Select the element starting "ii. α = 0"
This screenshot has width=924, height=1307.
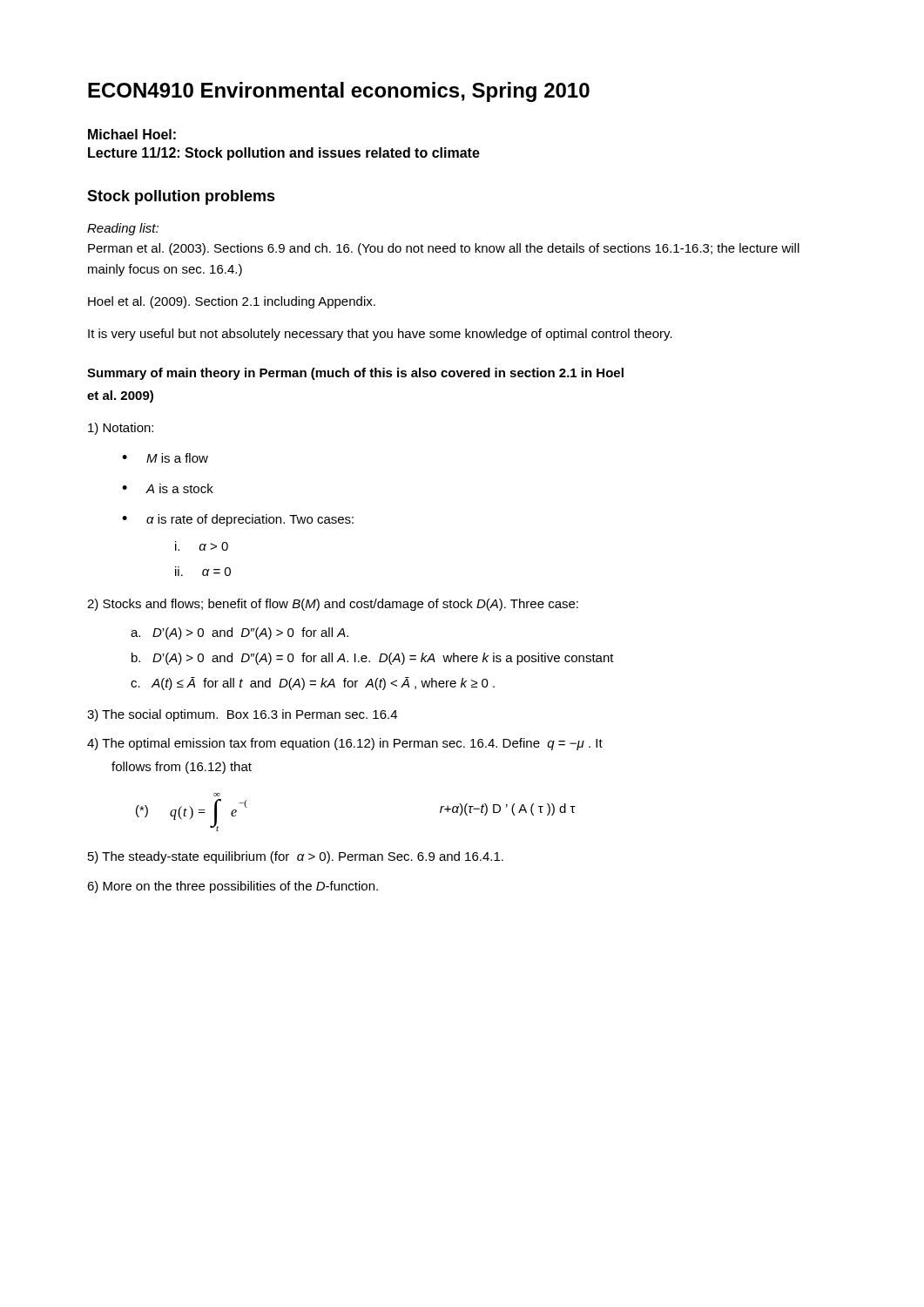click(x=203, y=571)
